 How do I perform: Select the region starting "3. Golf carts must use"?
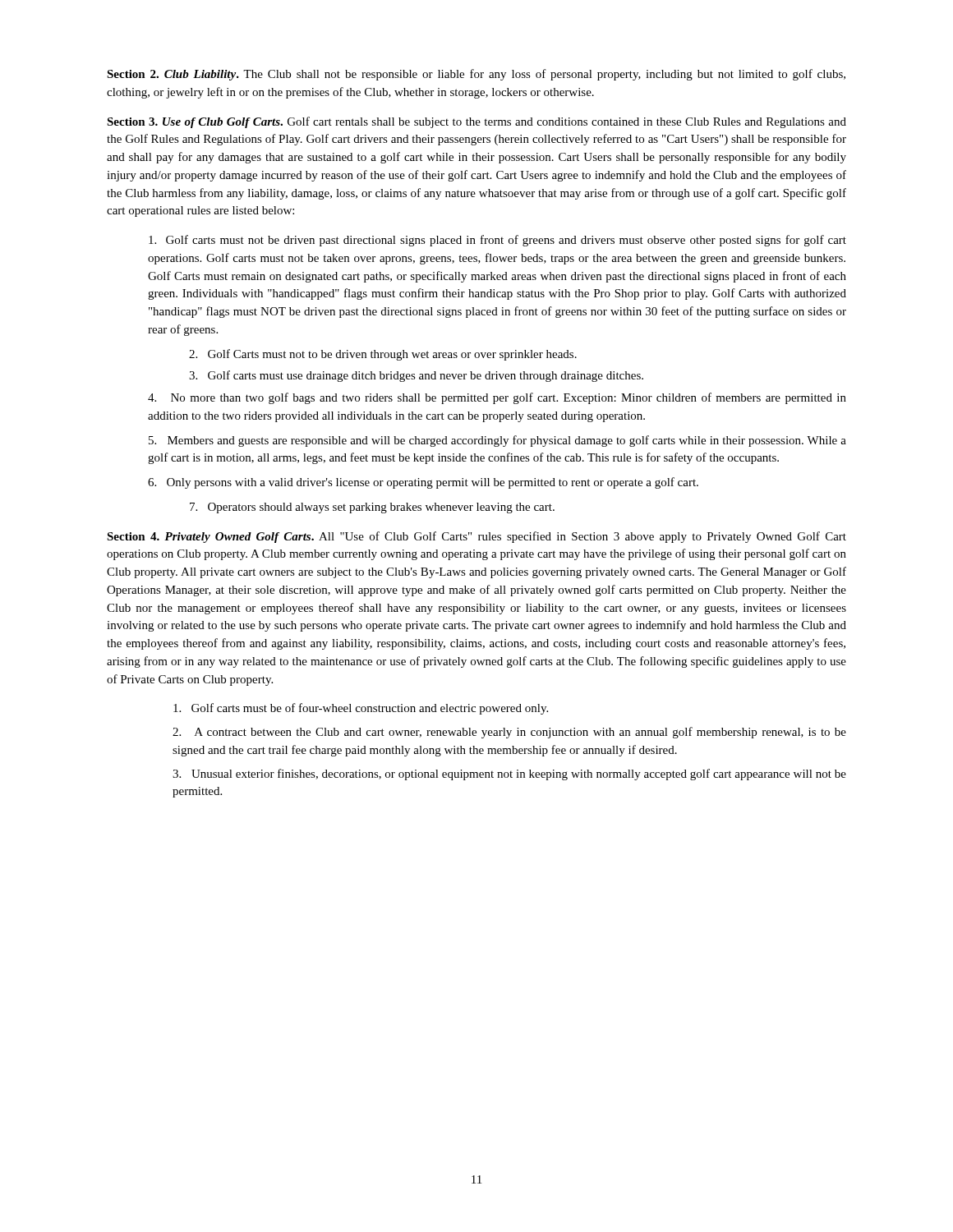pyautogui.click(x=417, y=376)
